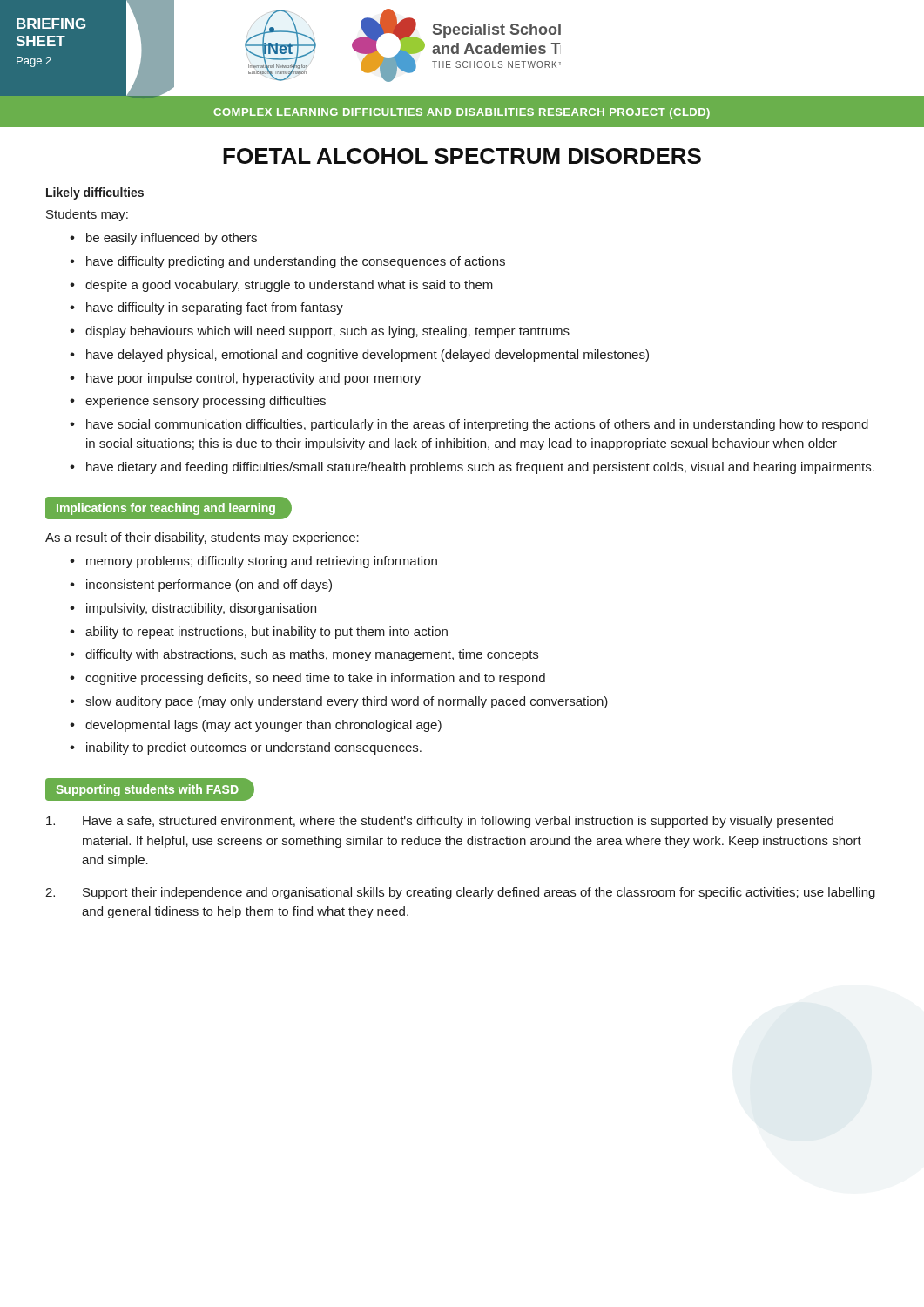Select the text block starting "difficulty with abstractions, such as maths, money management,"
The width and height of the screenshot is (924, 1307).
click(312, 654)
